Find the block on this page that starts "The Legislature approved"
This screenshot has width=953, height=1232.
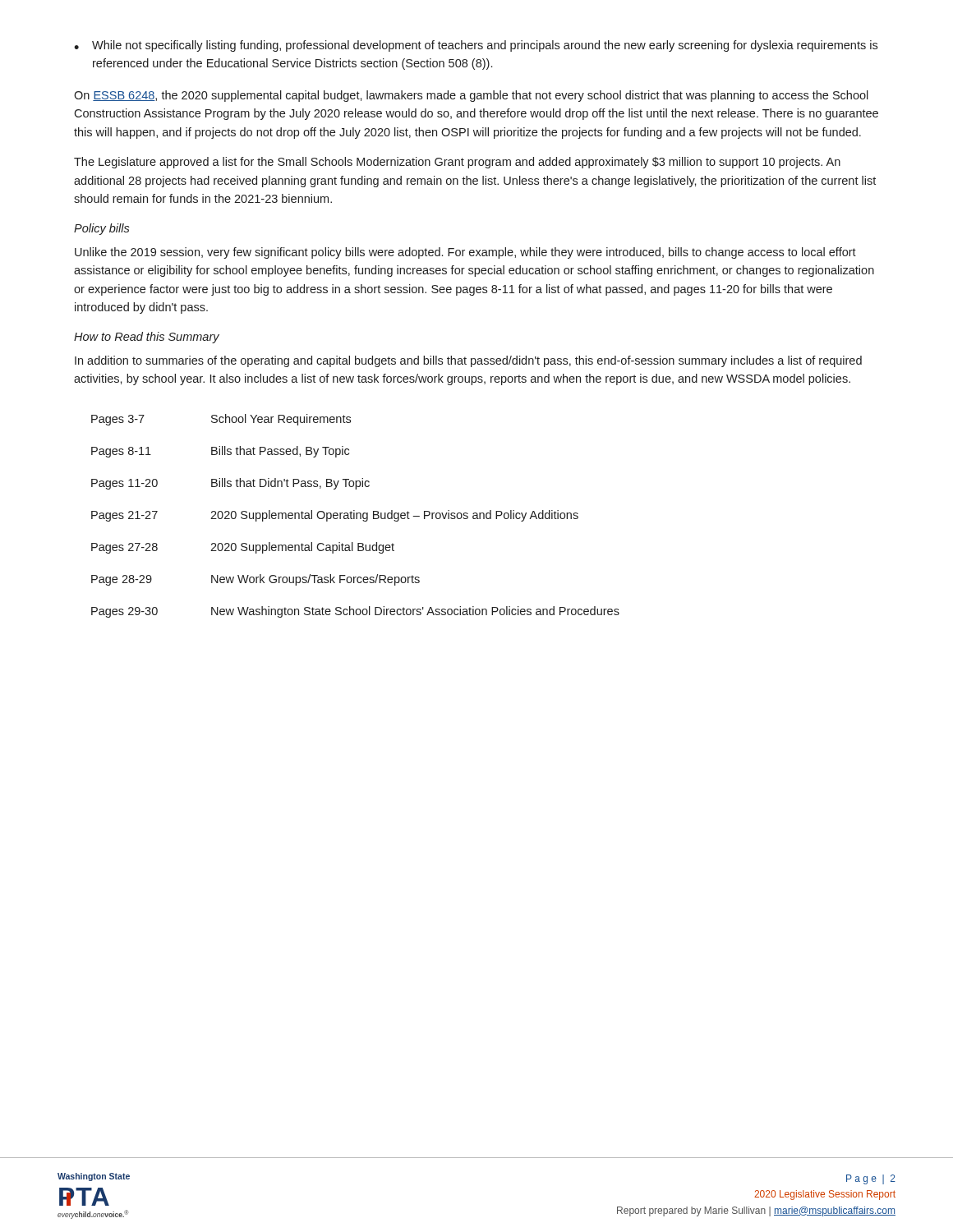[475, 181]
